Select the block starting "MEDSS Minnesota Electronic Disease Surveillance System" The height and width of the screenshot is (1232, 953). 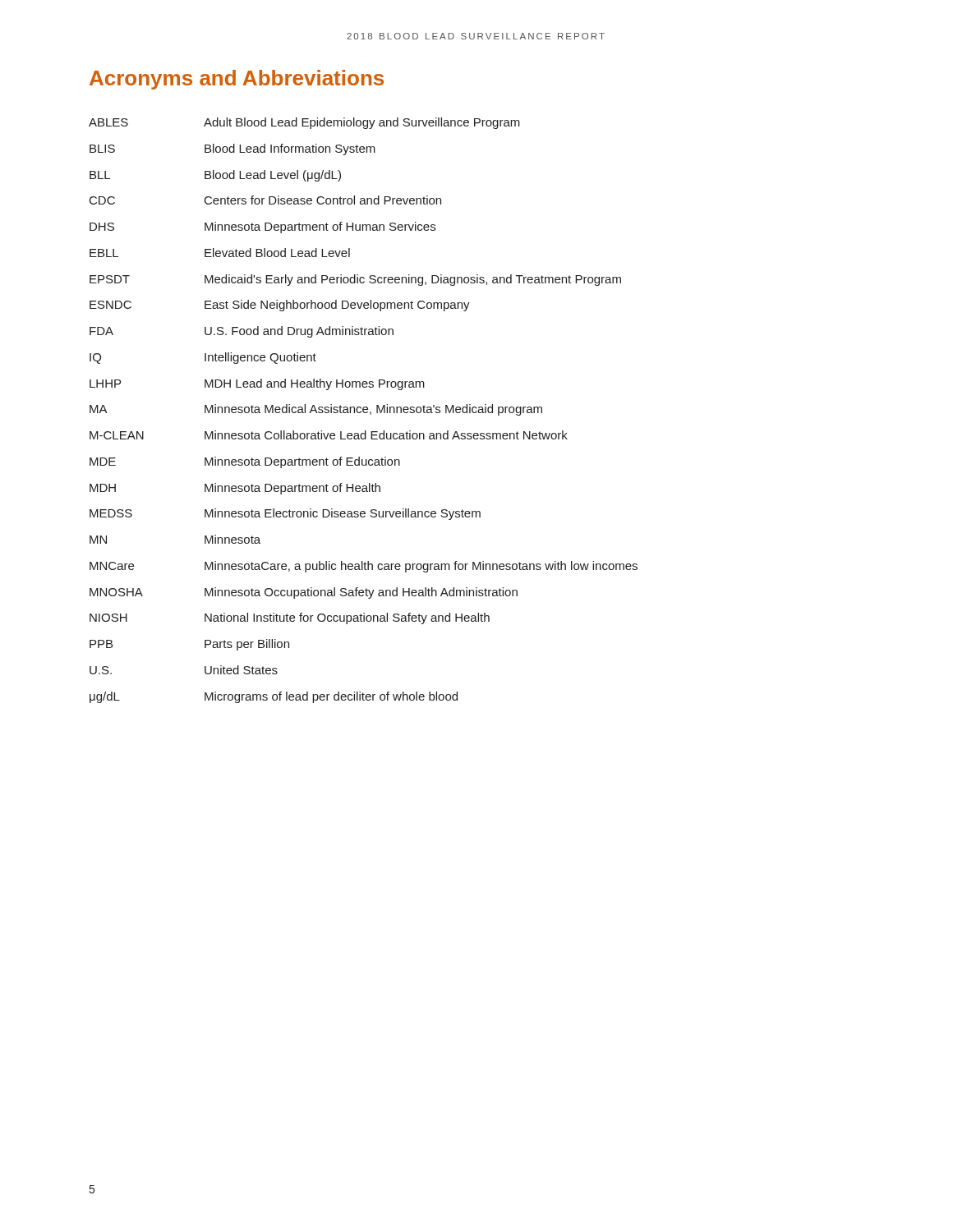tap(476, 513)
